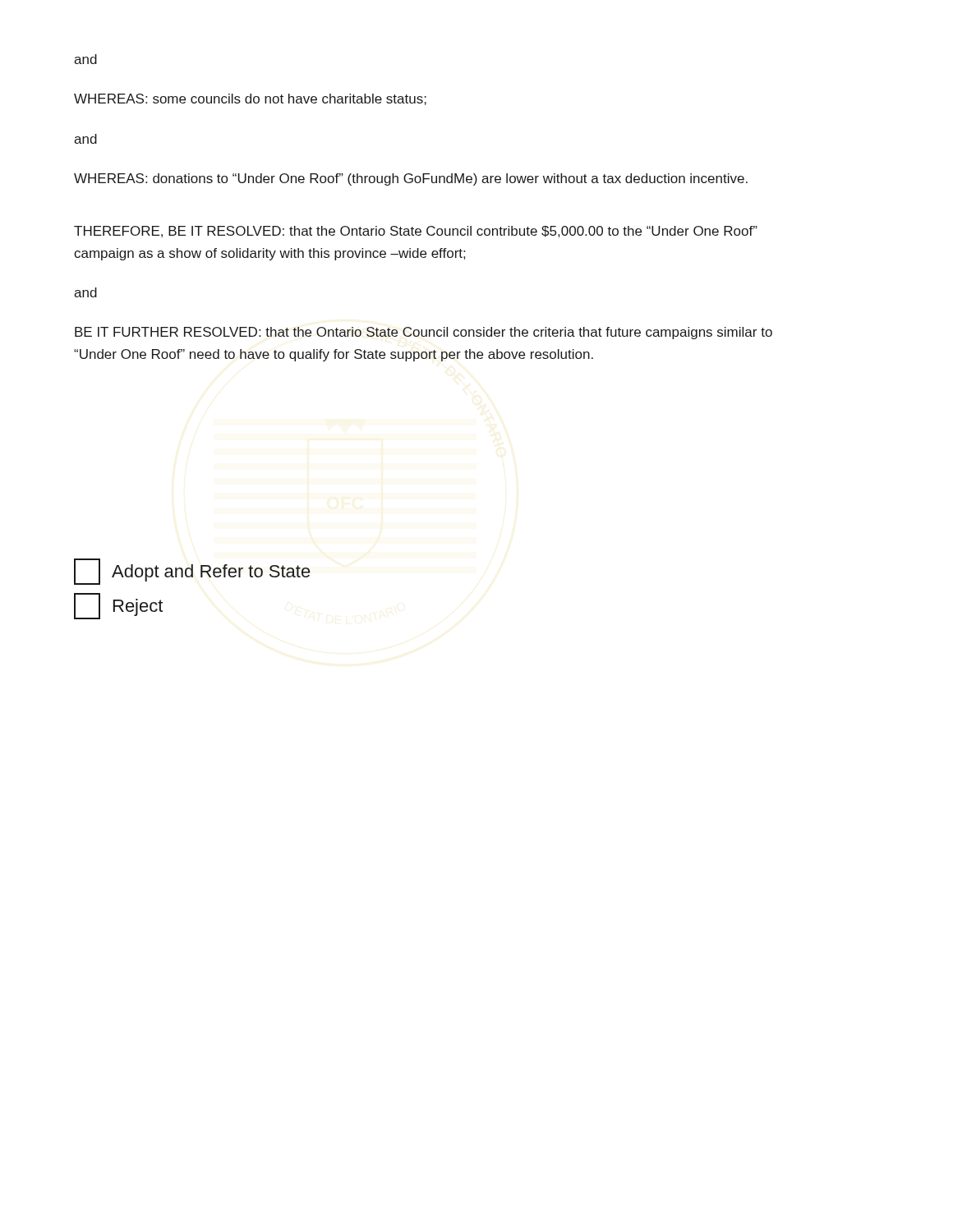
Task: Select the logo
Action: (345, 493)
